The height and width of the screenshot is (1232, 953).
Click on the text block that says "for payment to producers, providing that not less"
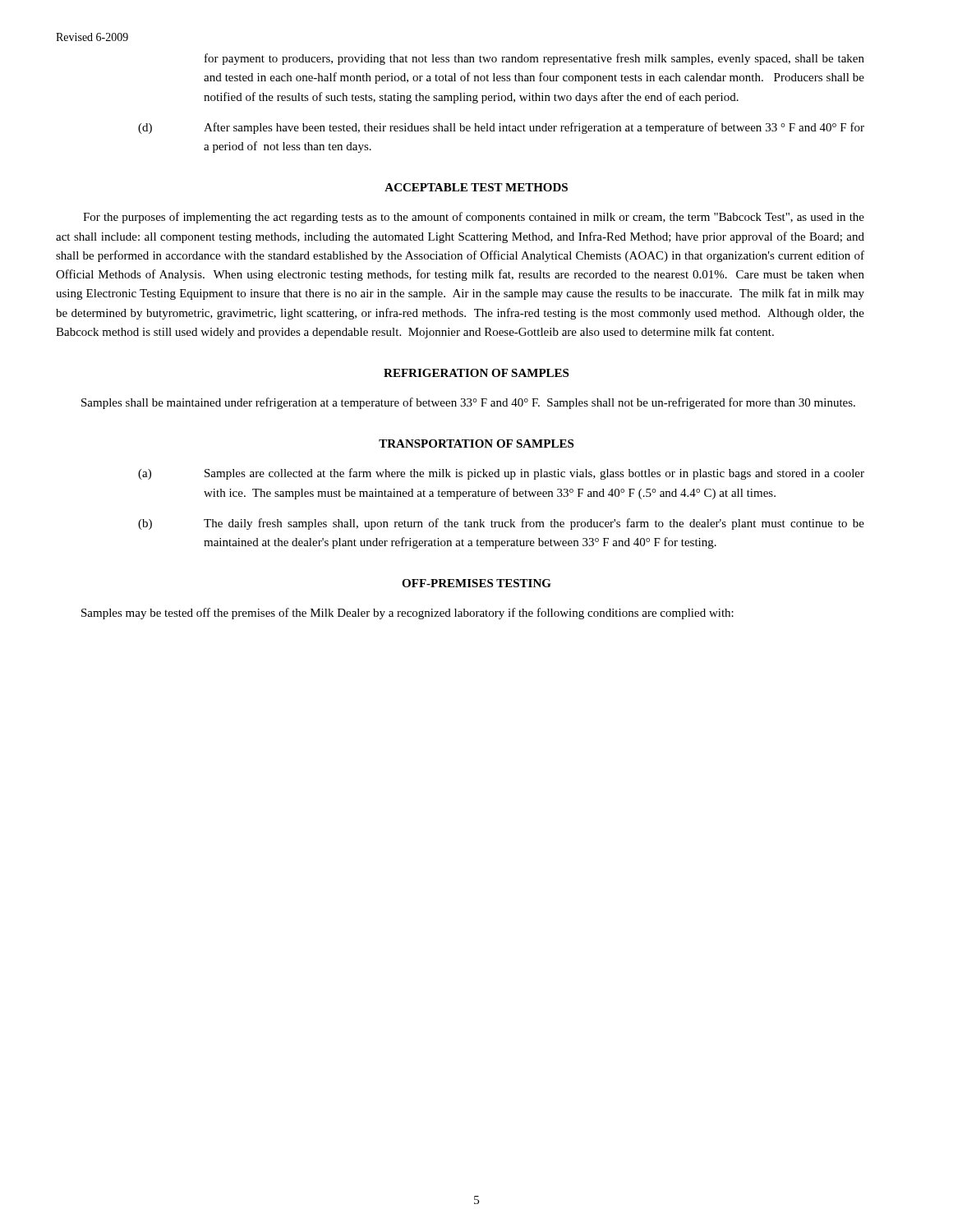click(534, 77)
